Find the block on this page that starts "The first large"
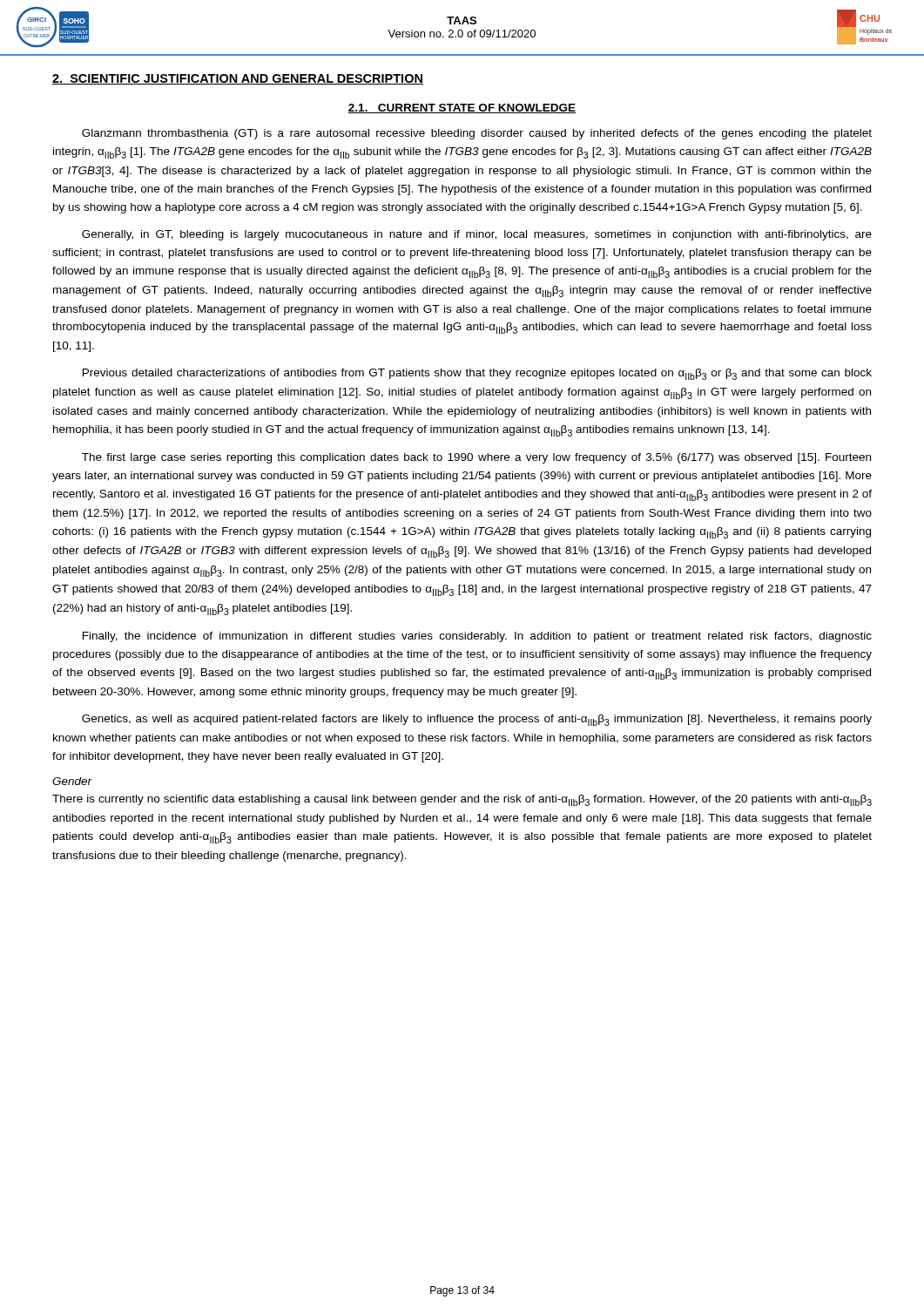924x1307 pixels. coord(462,534)
